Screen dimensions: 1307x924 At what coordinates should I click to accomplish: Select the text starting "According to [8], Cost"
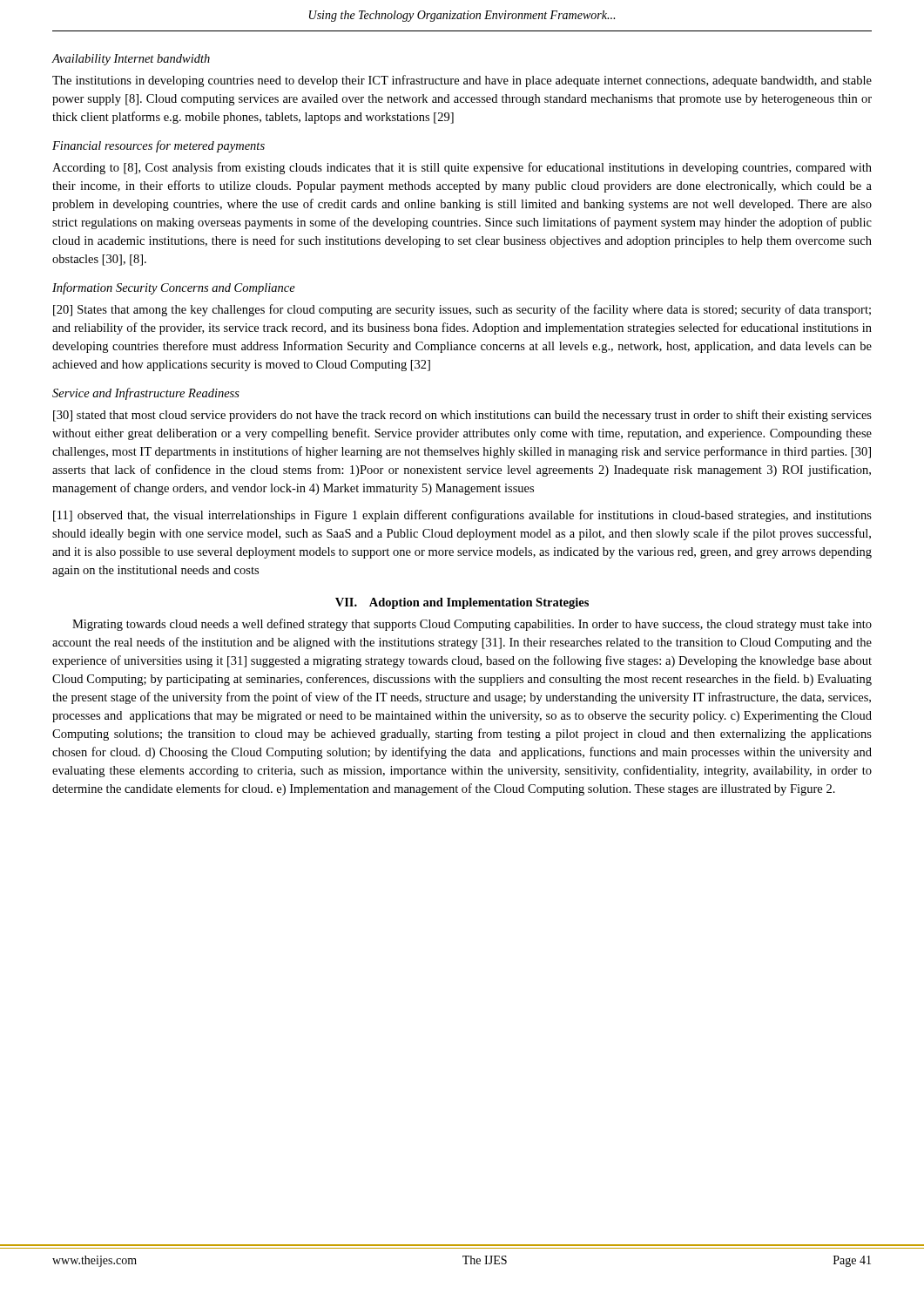coord(462,213)
